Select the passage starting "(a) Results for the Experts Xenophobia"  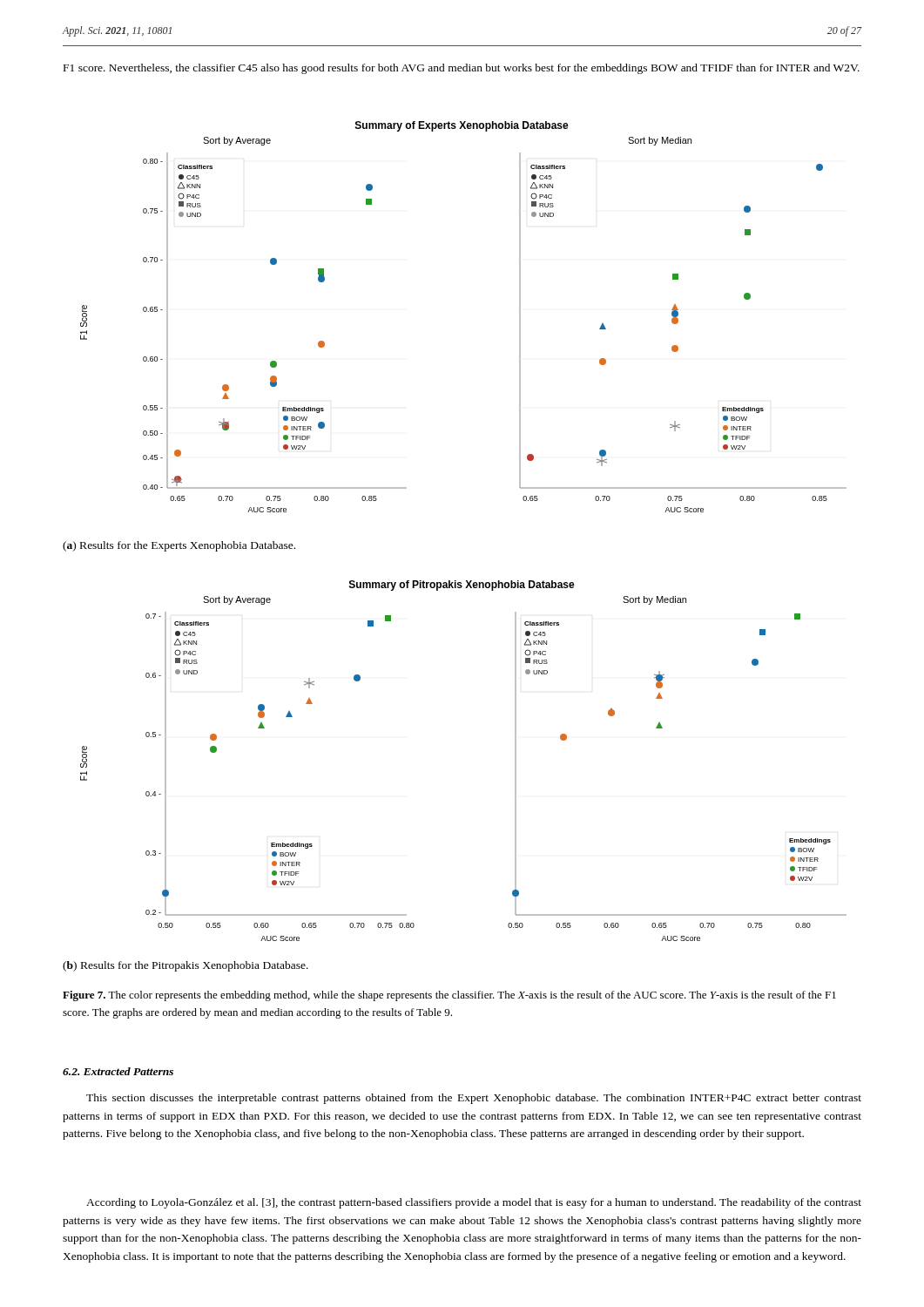pyautogui.click(x=179, y=545)
